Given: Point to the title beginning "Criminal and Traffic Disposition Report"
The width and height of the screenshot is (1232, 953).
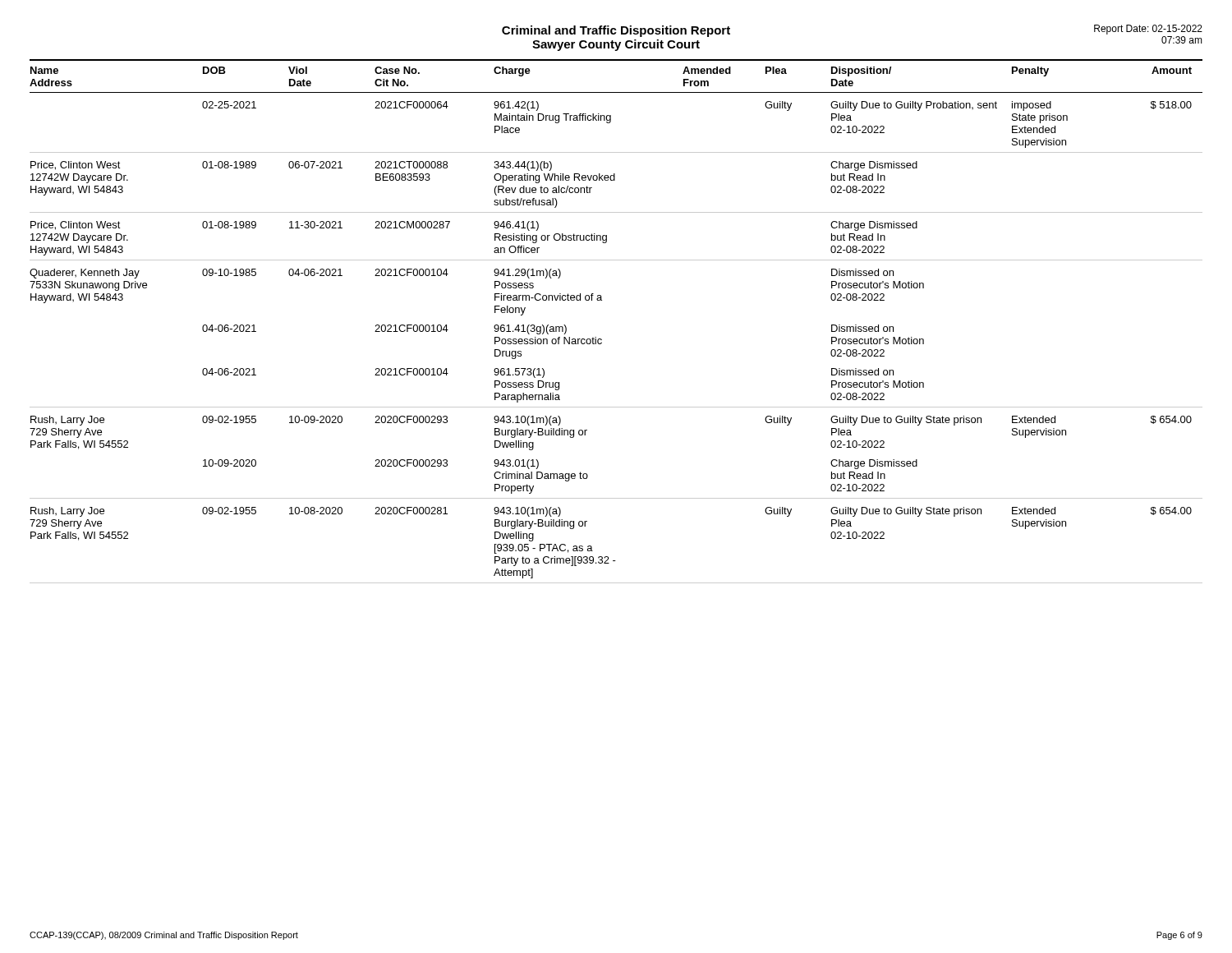Looking at the screenshot, I should pos(616,37).
